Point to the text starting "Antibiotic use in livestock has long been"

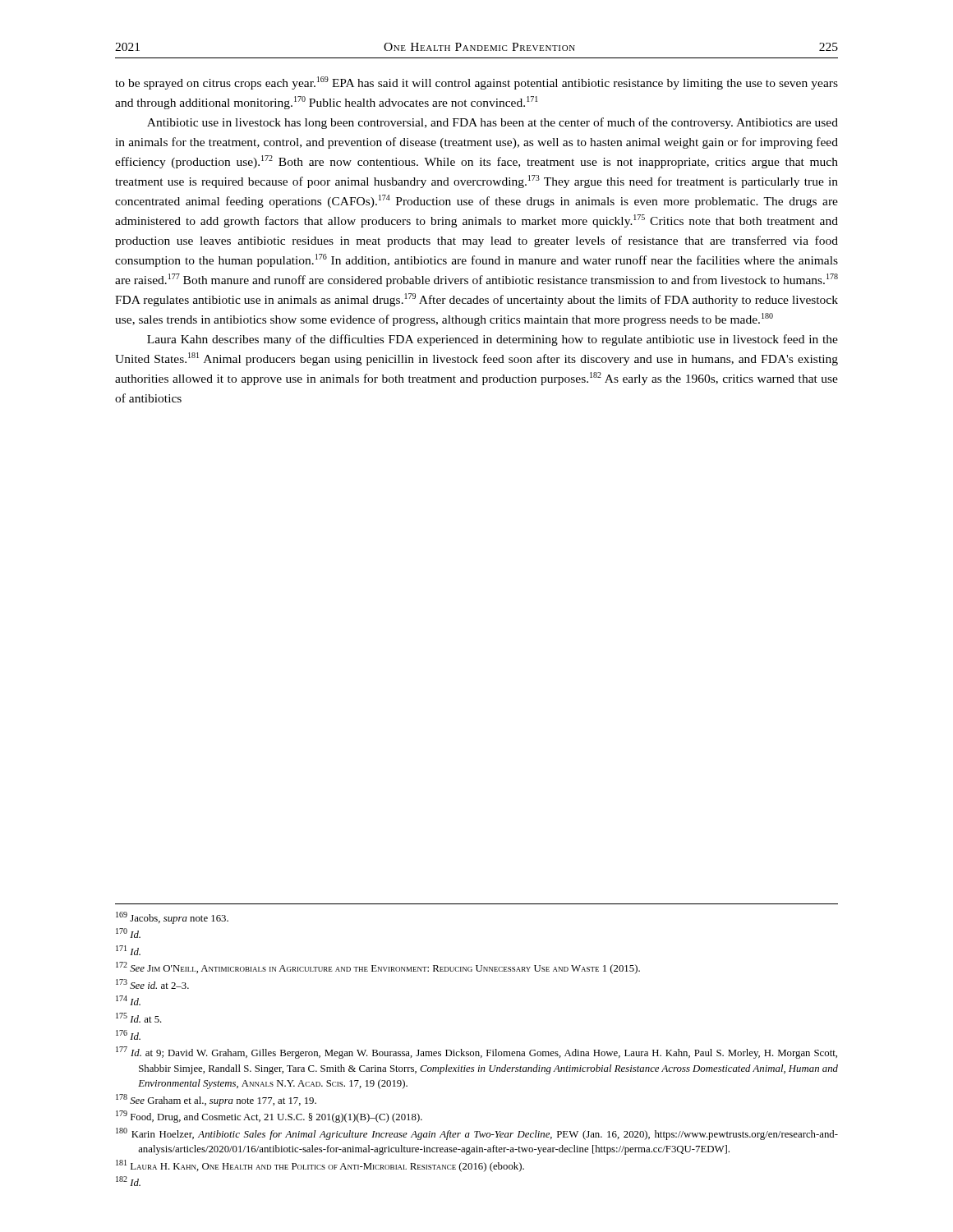tap(476, 221)
